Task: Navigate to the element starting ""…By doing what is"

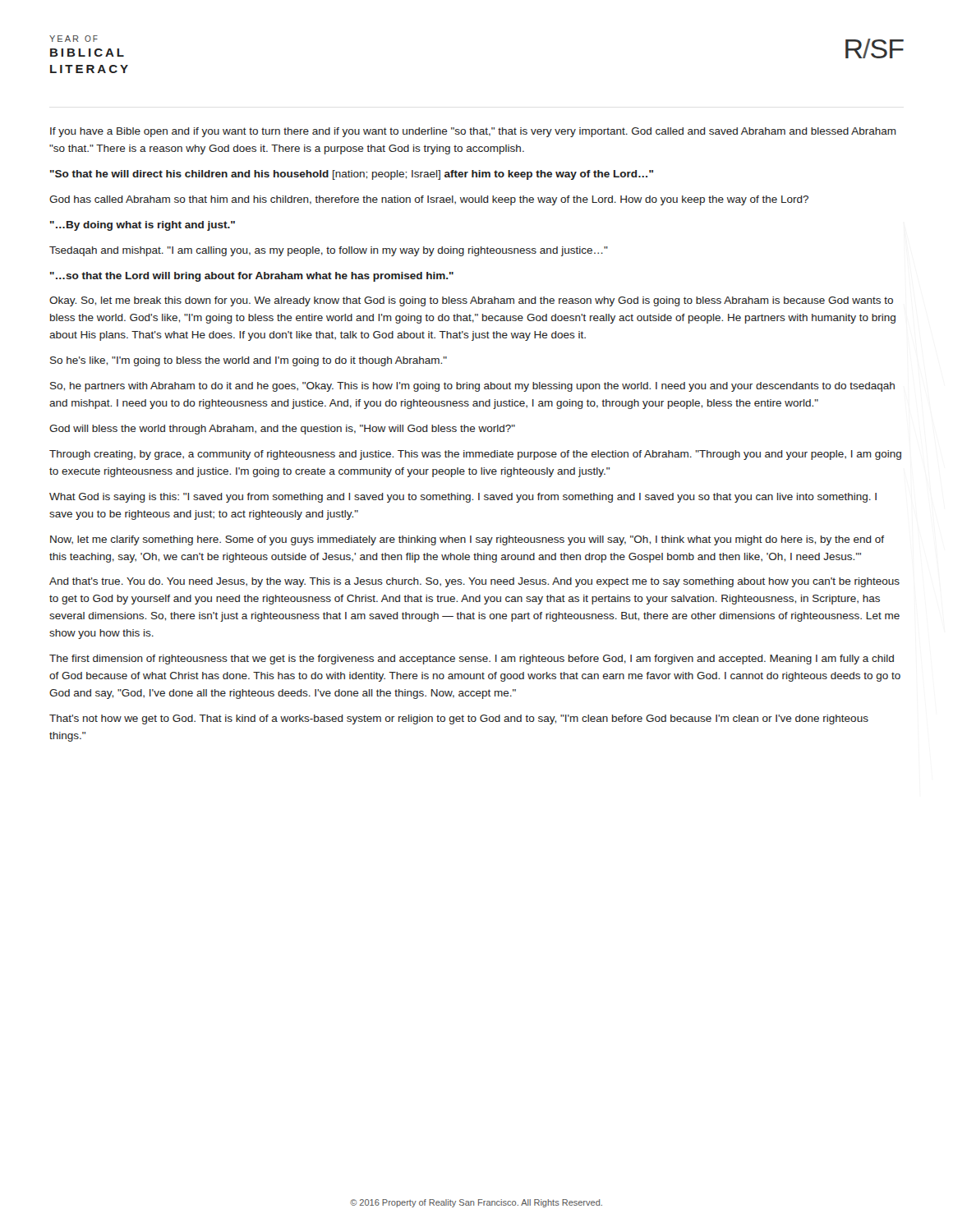Action: 143,226
